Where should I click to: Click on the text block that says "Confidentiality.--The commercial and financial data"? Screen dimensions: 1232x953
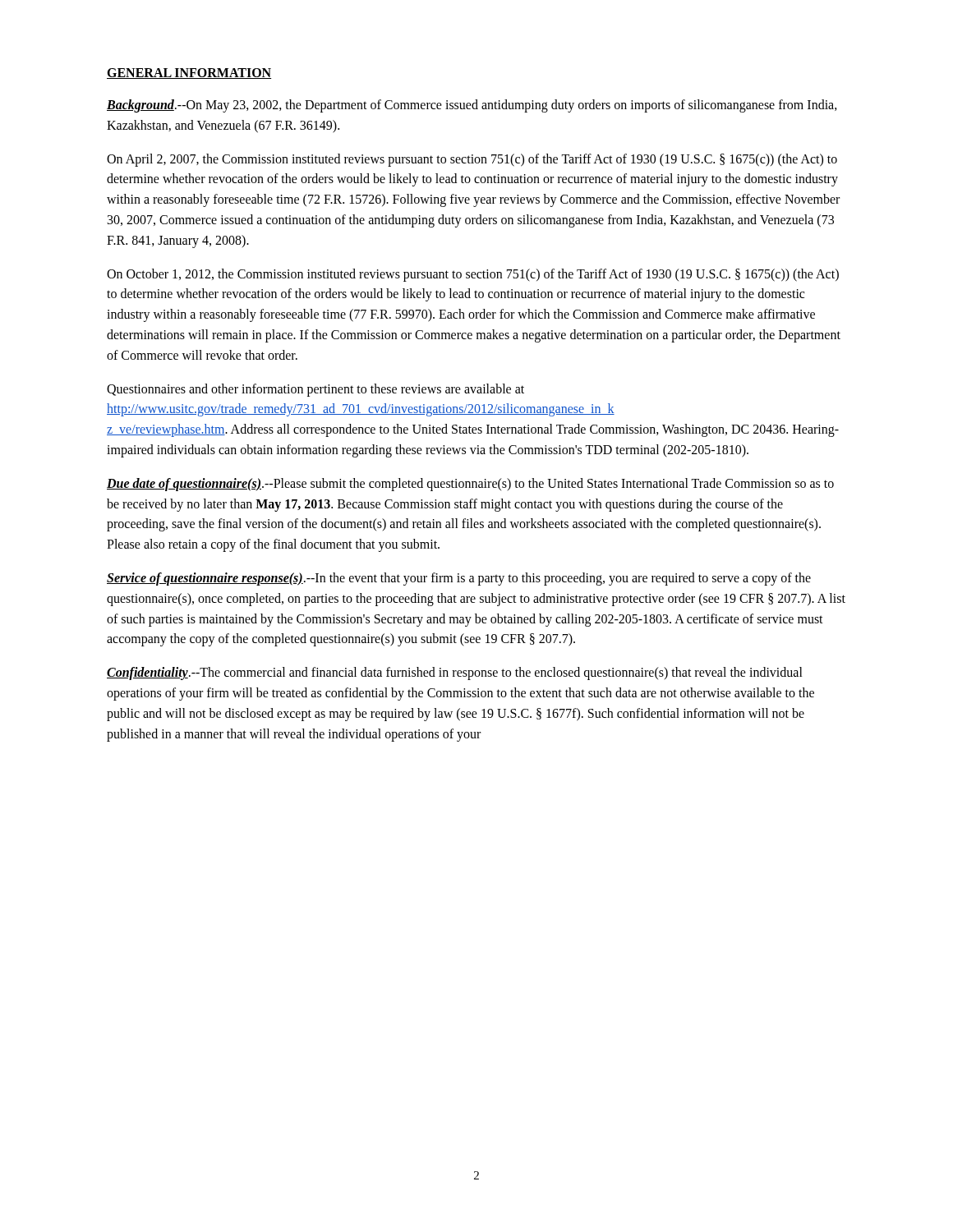tap(461, 703)
